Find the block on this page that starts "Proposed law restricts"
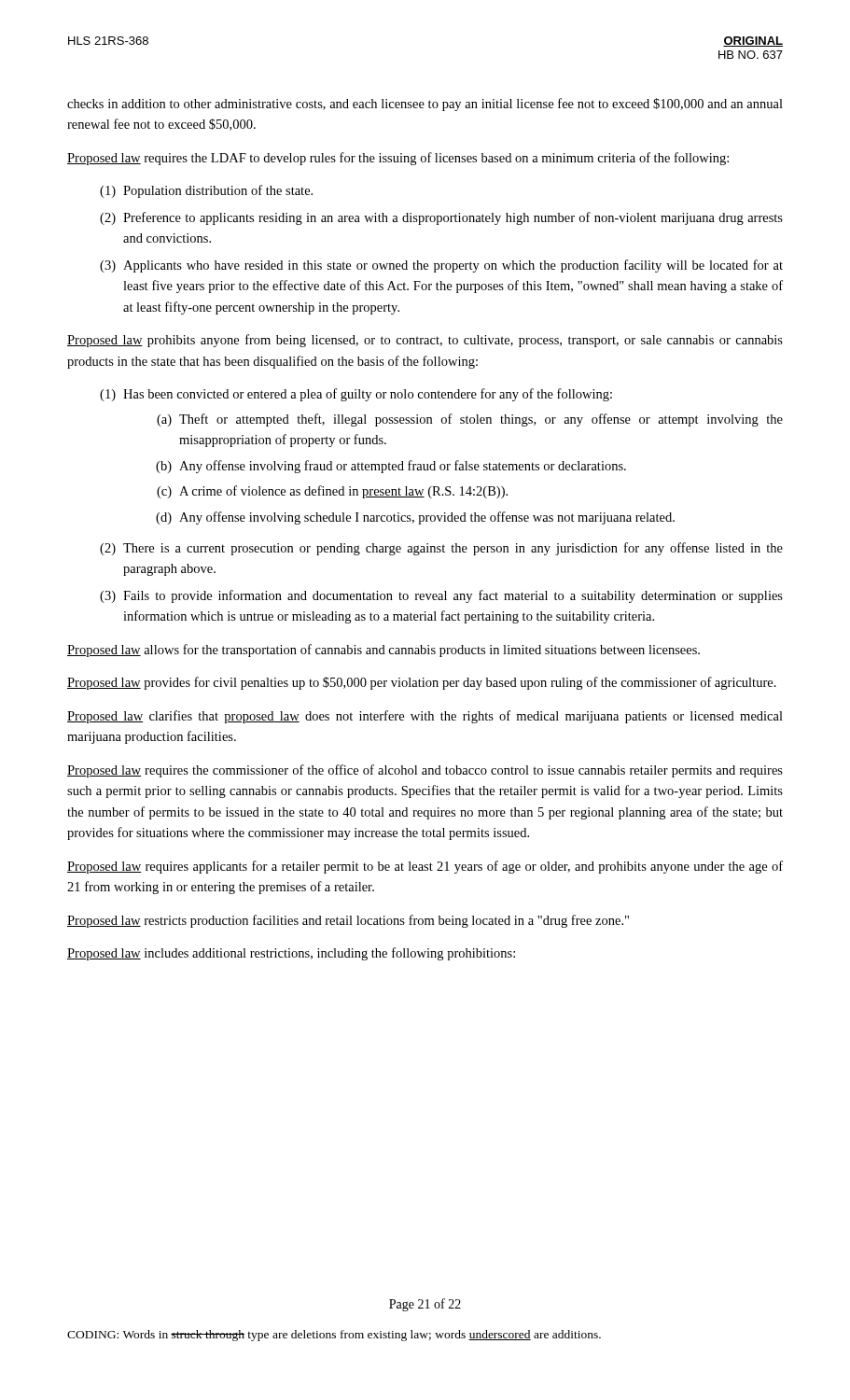The width and height of the screenshot is (850, 1400). pos(348,920)
